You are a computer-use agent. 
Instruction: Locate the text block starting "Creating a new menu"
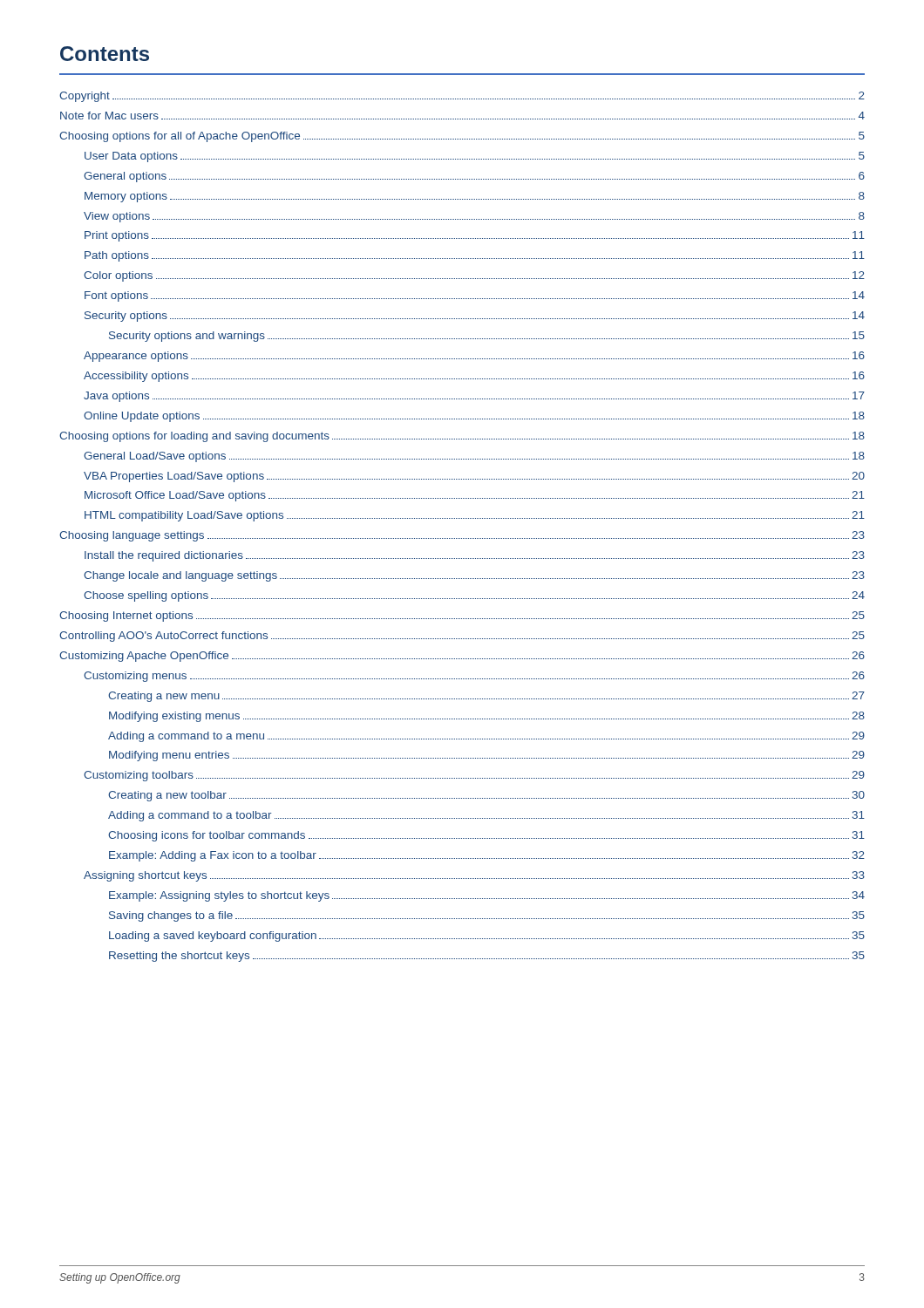486,696
